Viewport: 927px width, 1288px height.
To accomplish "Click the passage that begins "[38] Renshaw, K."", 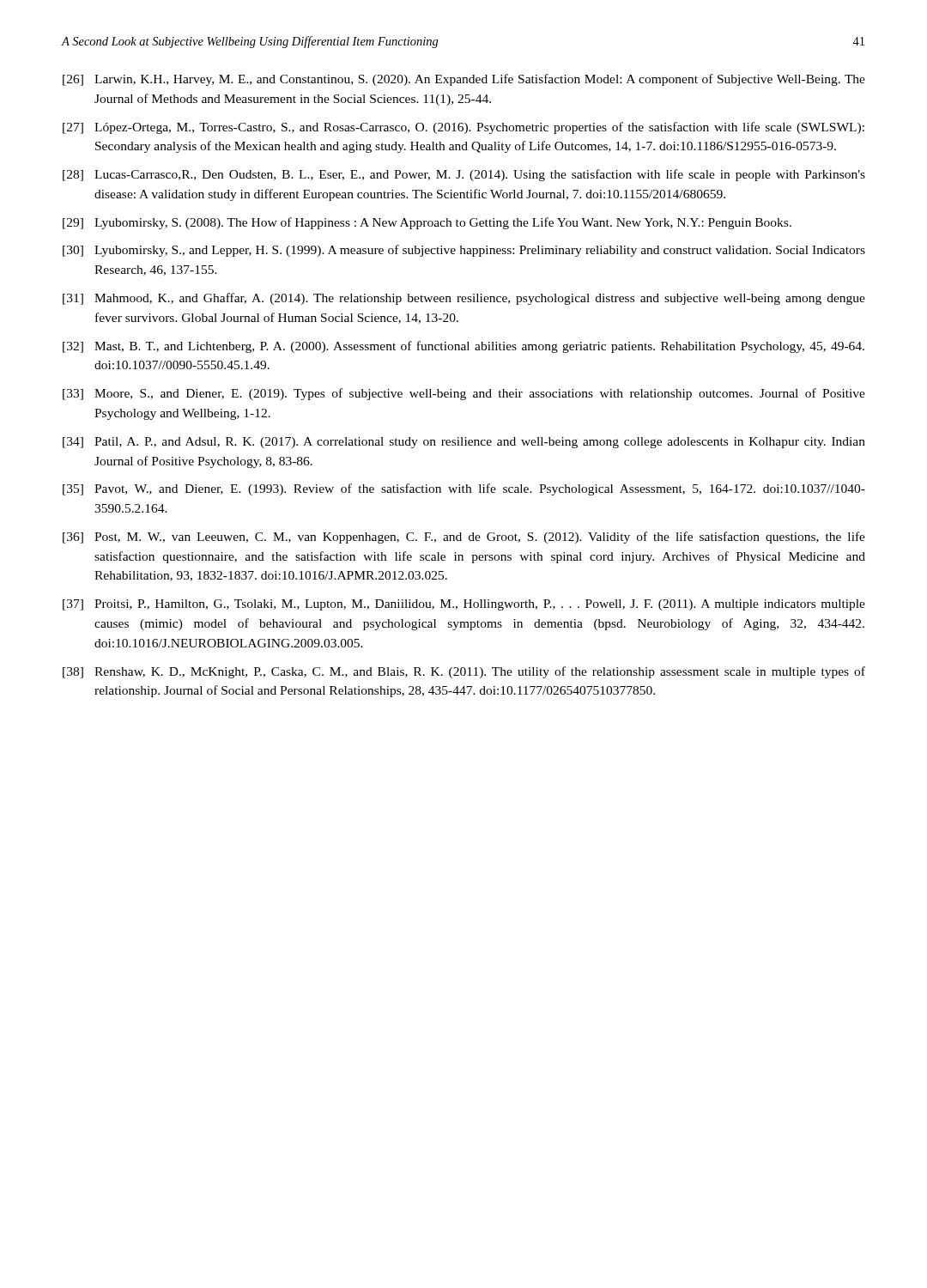I will coord(464,681).
